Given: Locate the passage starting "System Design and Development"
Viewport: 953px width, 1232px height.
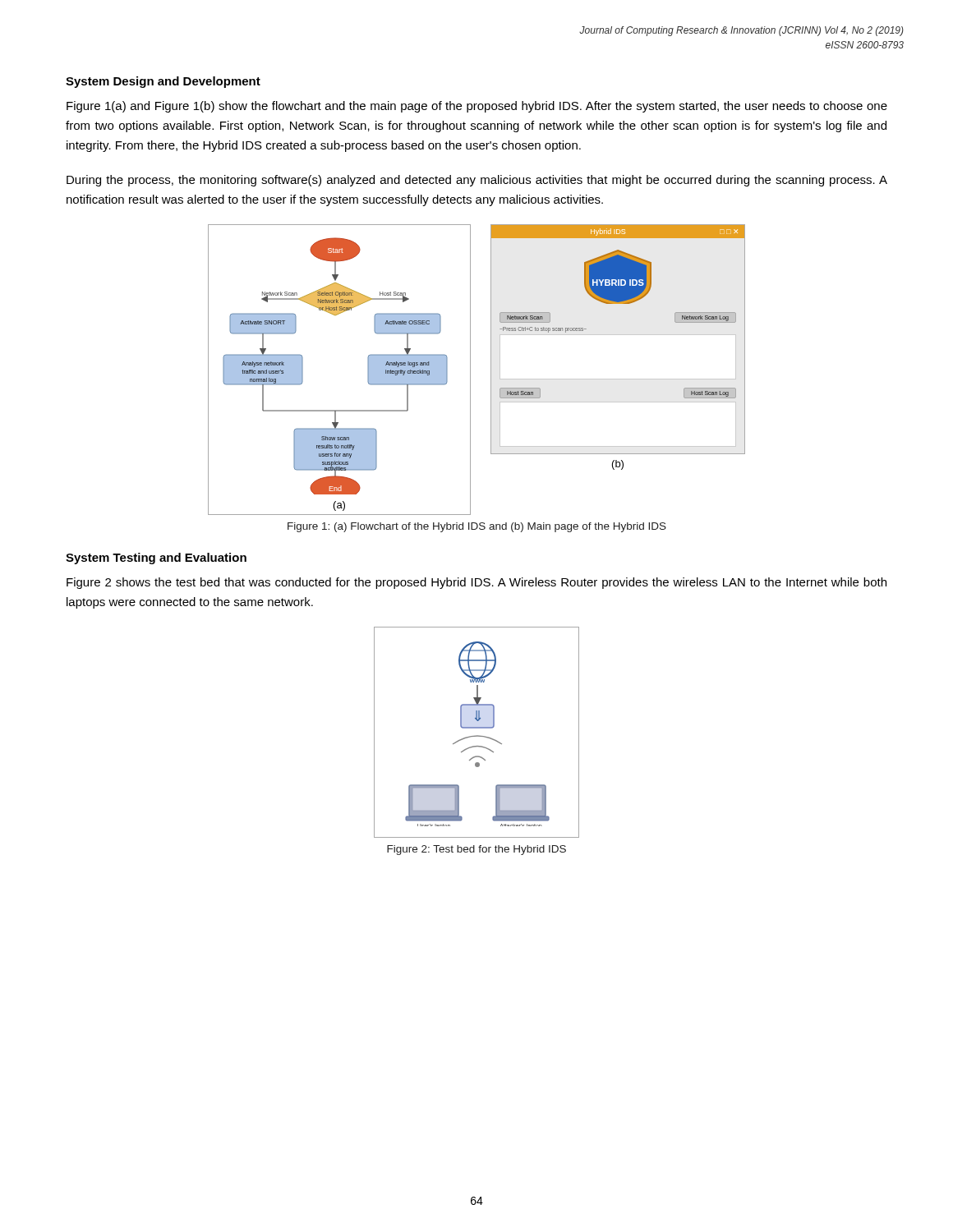Looking at the screenshot, I should click(163, 81).
